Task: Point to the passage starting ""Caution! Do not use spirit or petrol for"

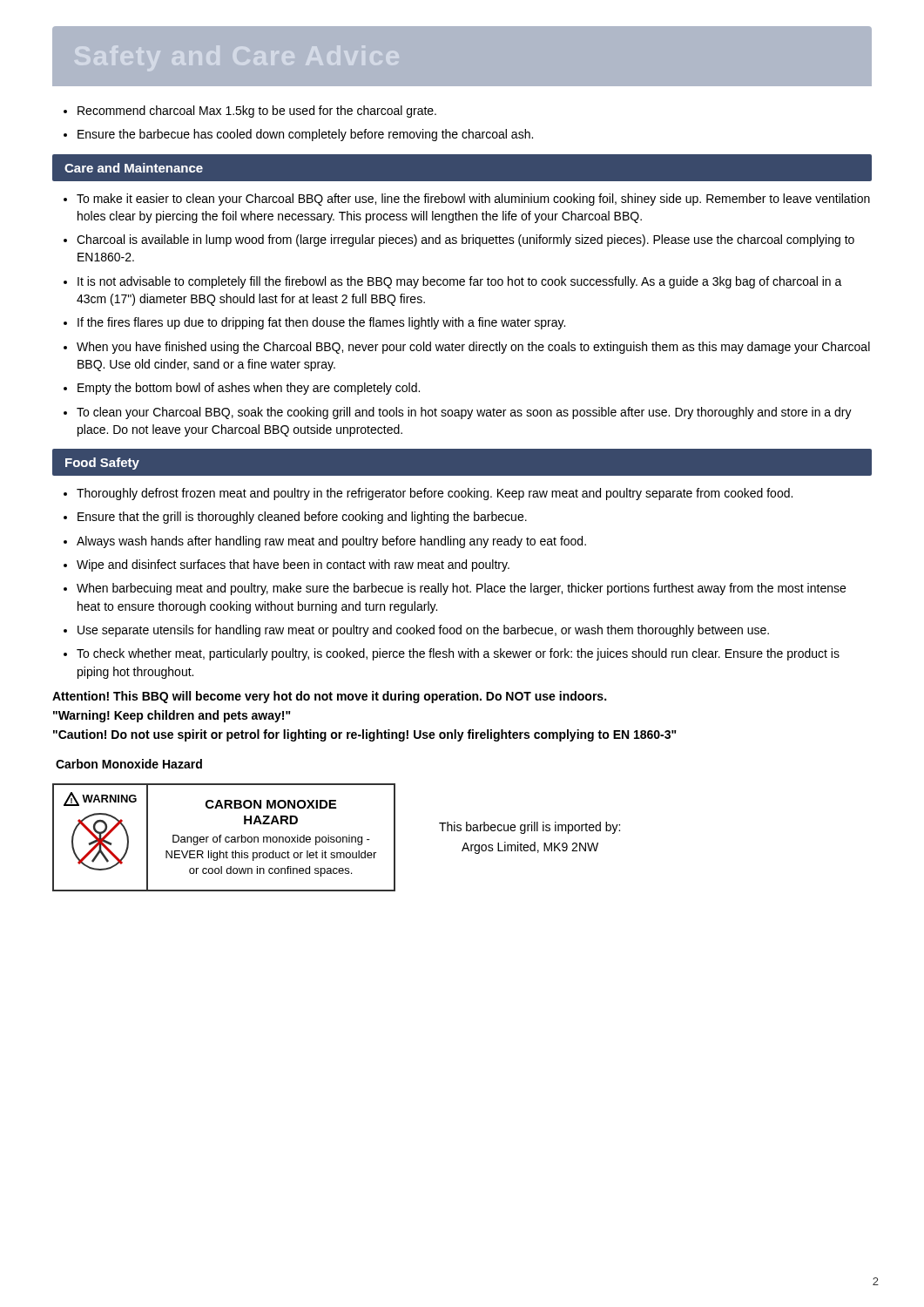Action: point(365,734)
